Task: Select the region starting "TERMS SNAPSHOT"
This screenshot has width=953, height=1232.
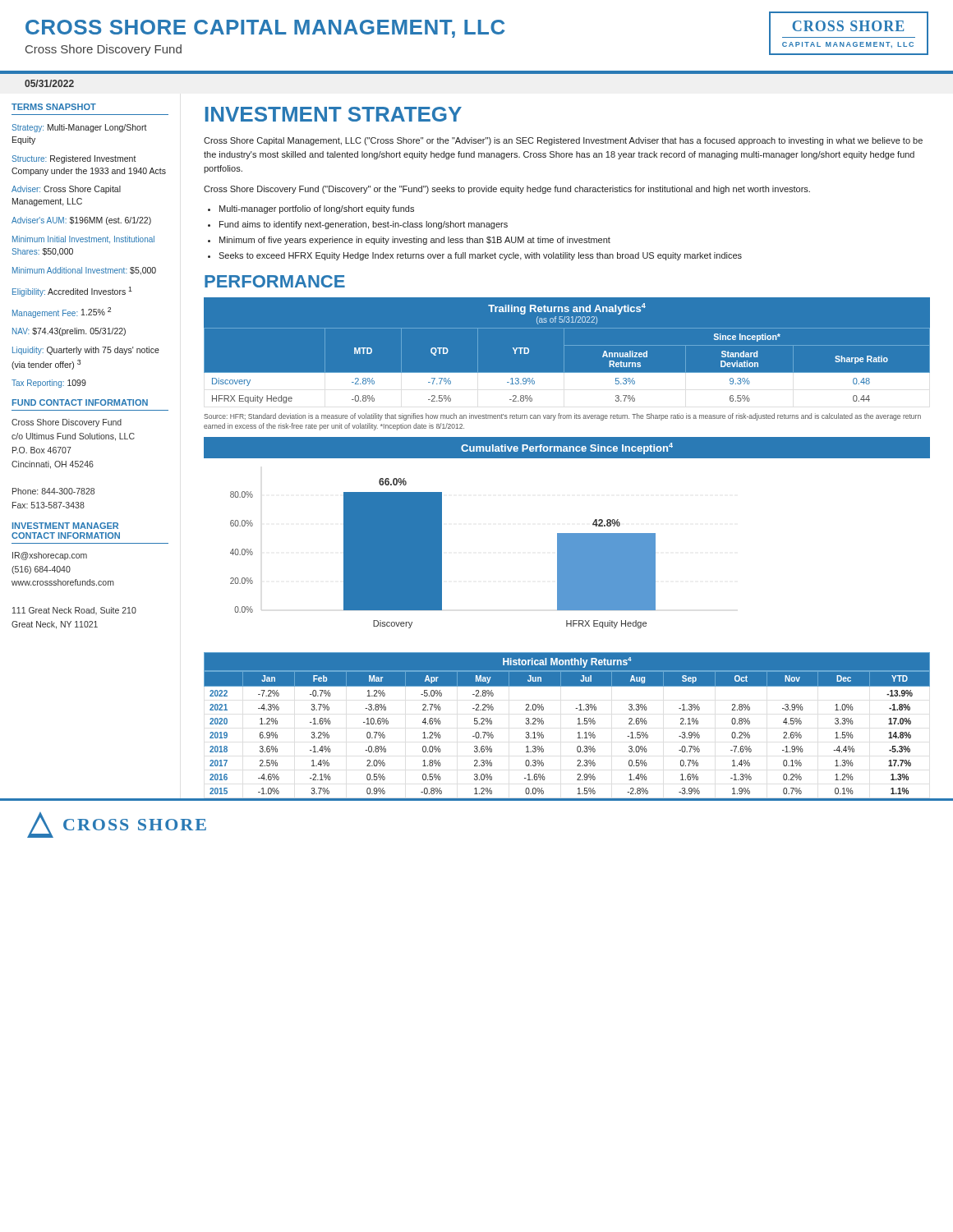Action: coord(54,107)
